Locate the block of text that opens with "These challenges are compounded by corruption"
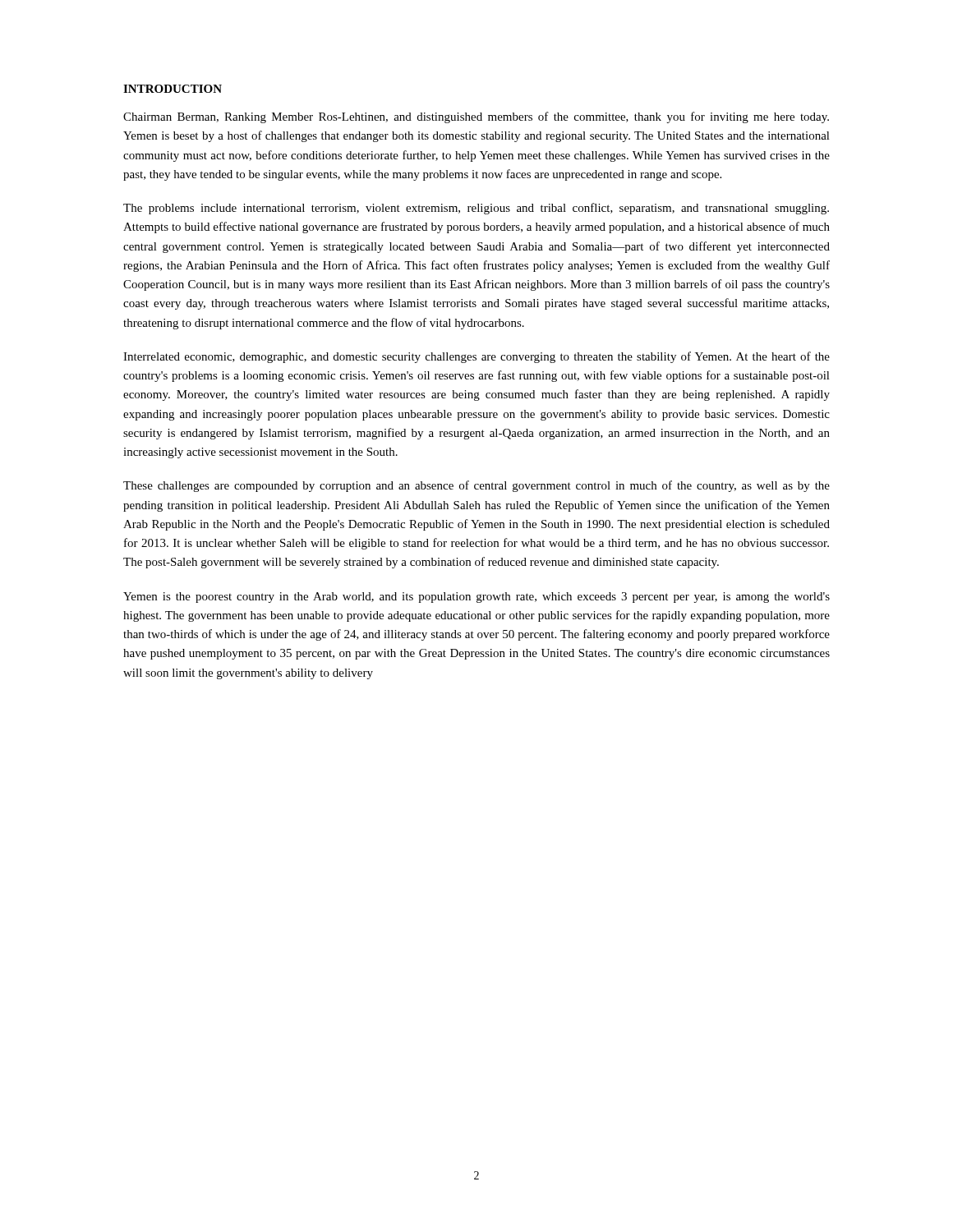 tap(476, 524)
